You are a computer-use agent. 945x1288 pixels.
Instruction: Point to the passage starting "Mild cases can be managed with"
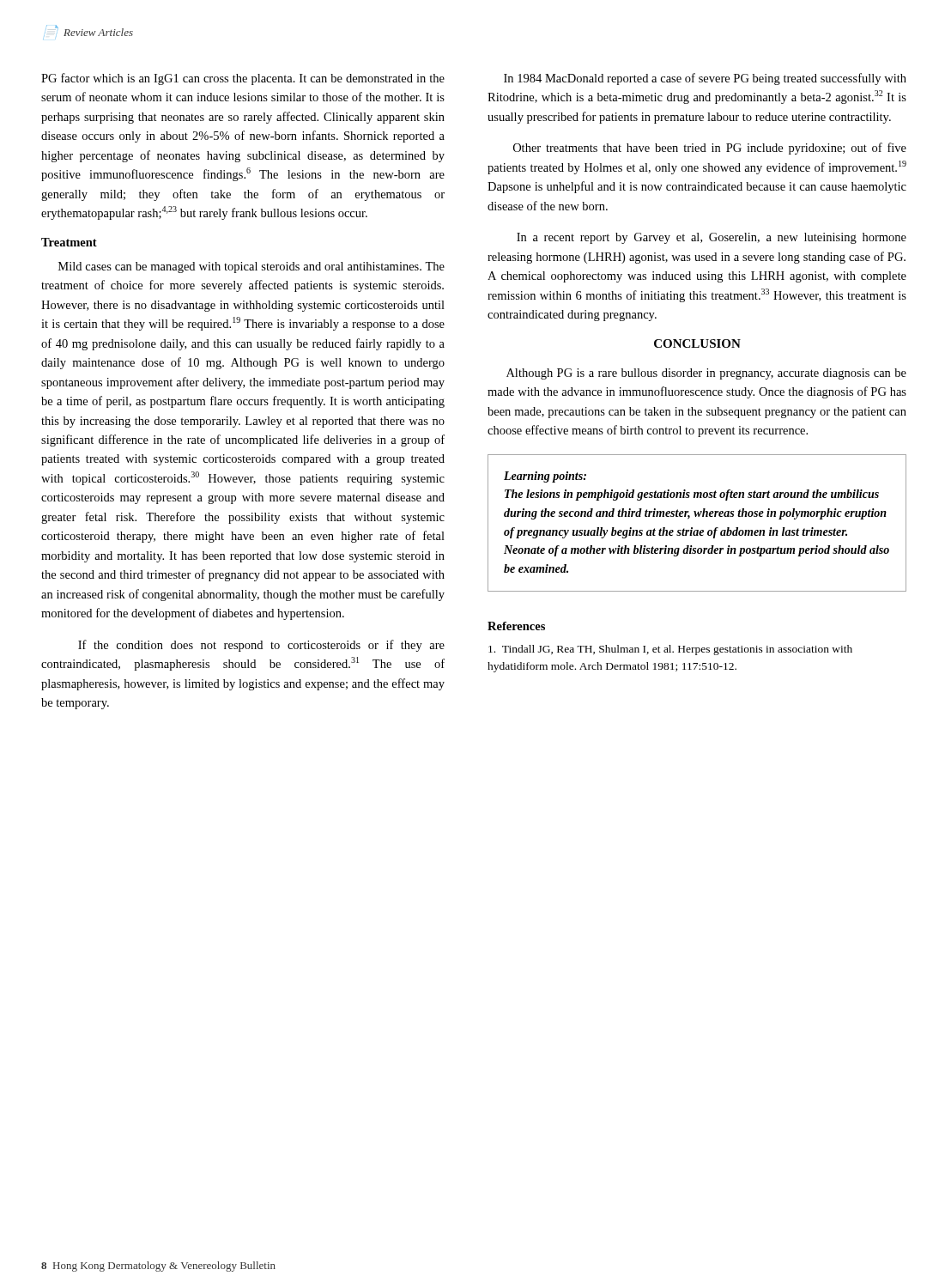[x=243, y=440]
